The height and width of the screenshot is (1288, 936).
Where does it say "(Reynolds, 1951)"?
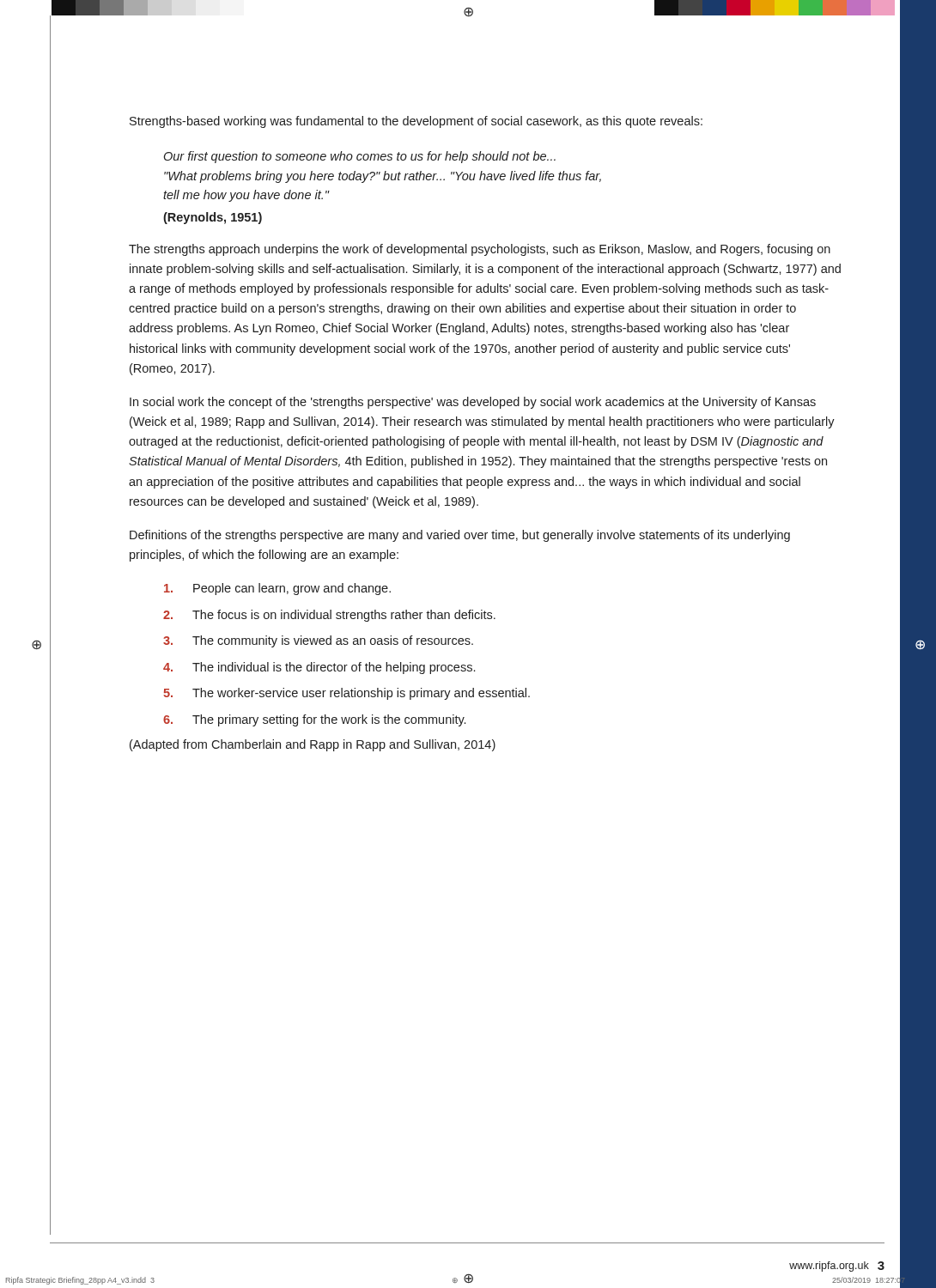(213, 217)
